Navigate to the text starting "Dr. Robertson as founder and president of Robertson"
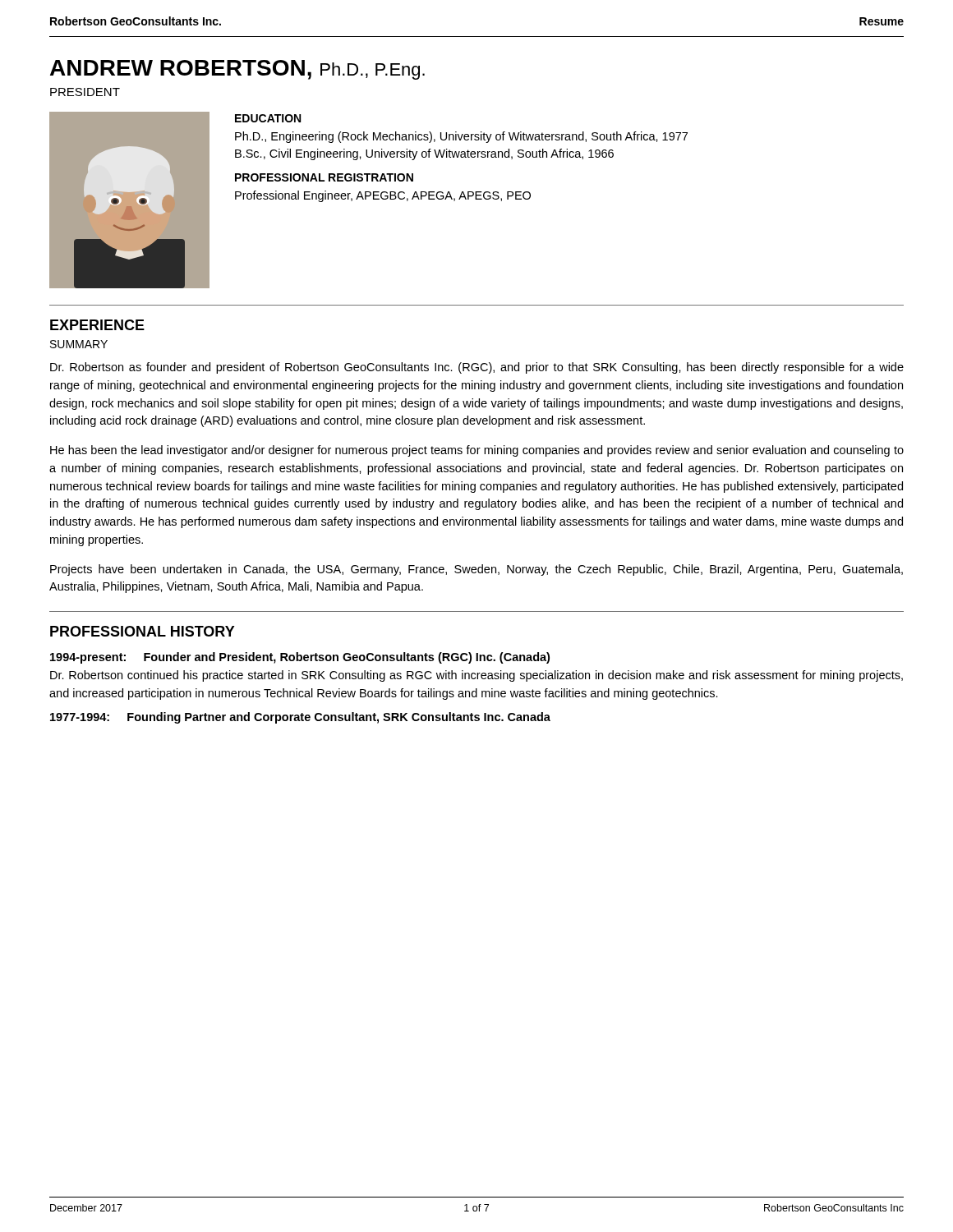Image resolution: width=953 pixels, height=1232 pixels. 476,394
